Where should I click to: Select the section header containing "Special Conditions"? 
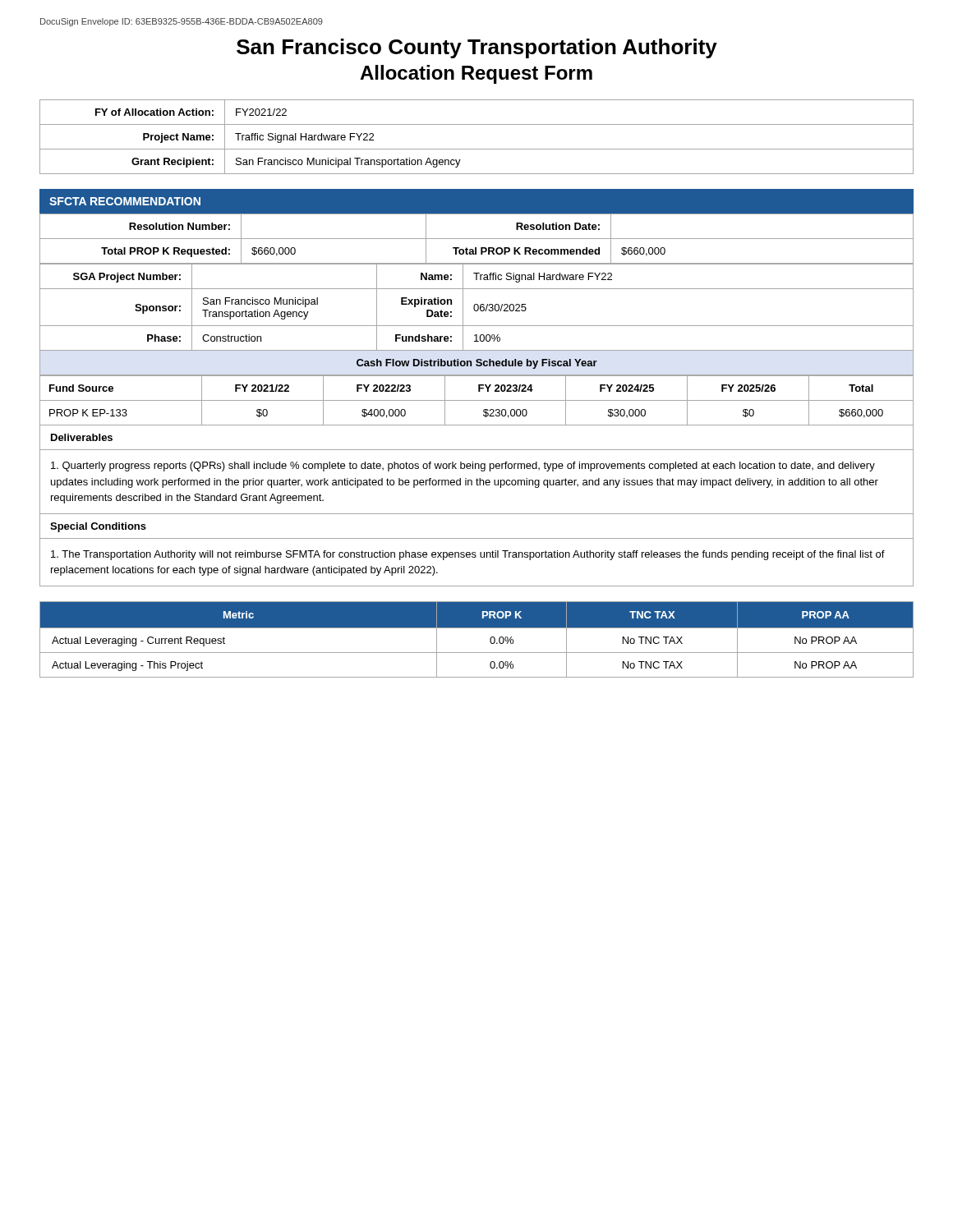(x=98, y=526)
